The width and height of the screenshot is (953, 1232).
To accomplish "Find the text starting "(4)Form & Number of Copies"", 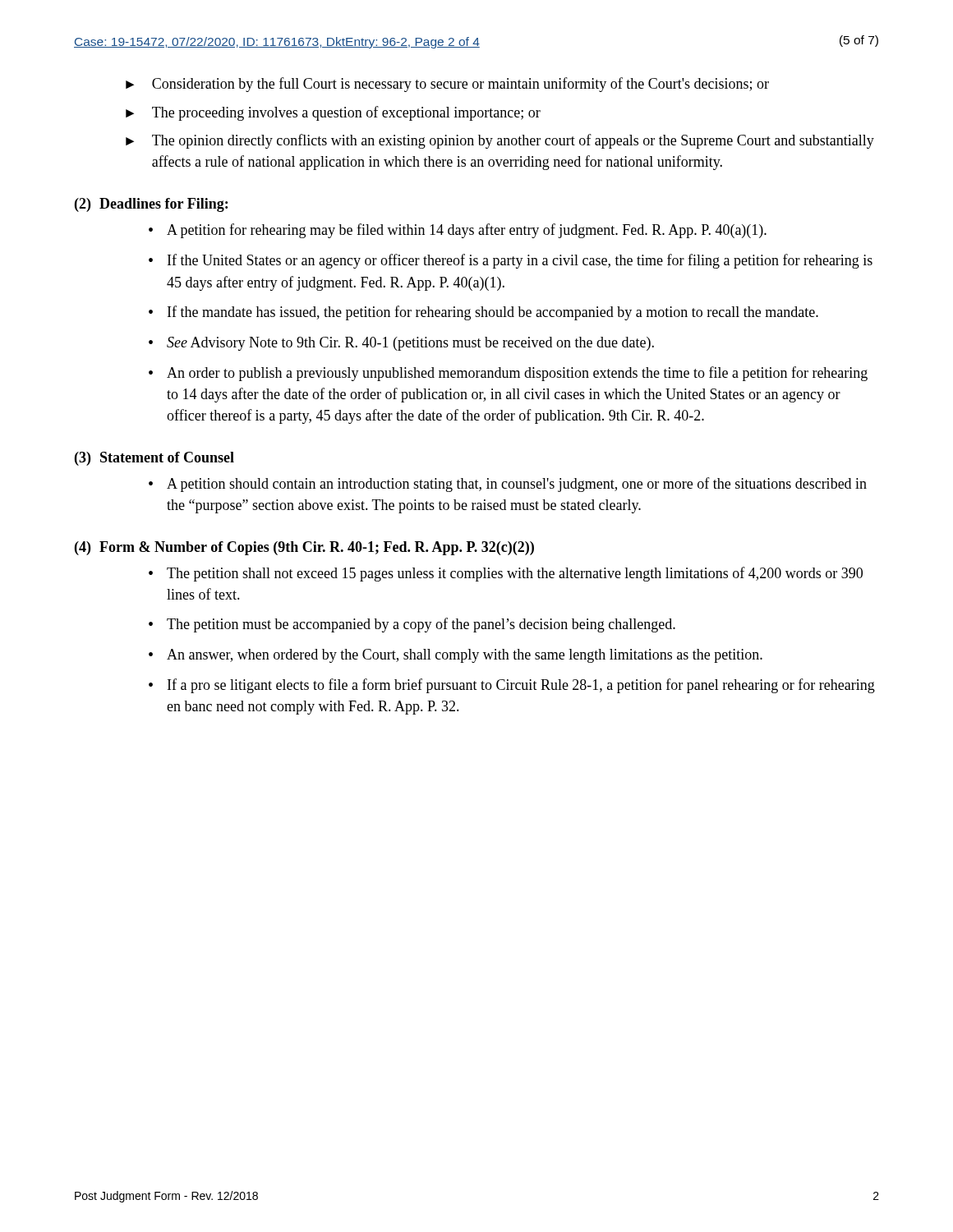I will (x=304, y=547).
